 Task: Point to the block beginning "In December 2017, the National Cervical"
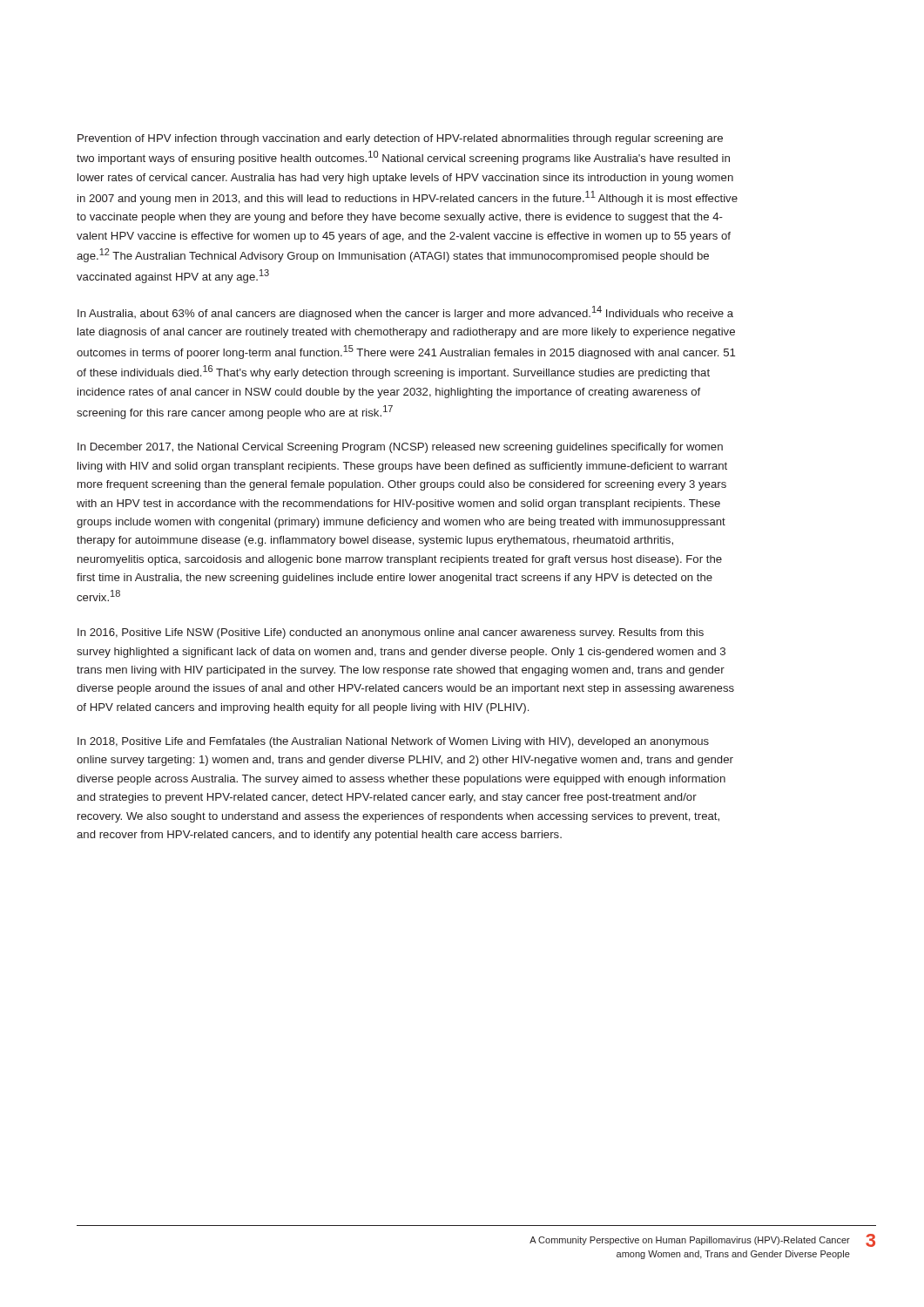(x=402, y=522)
